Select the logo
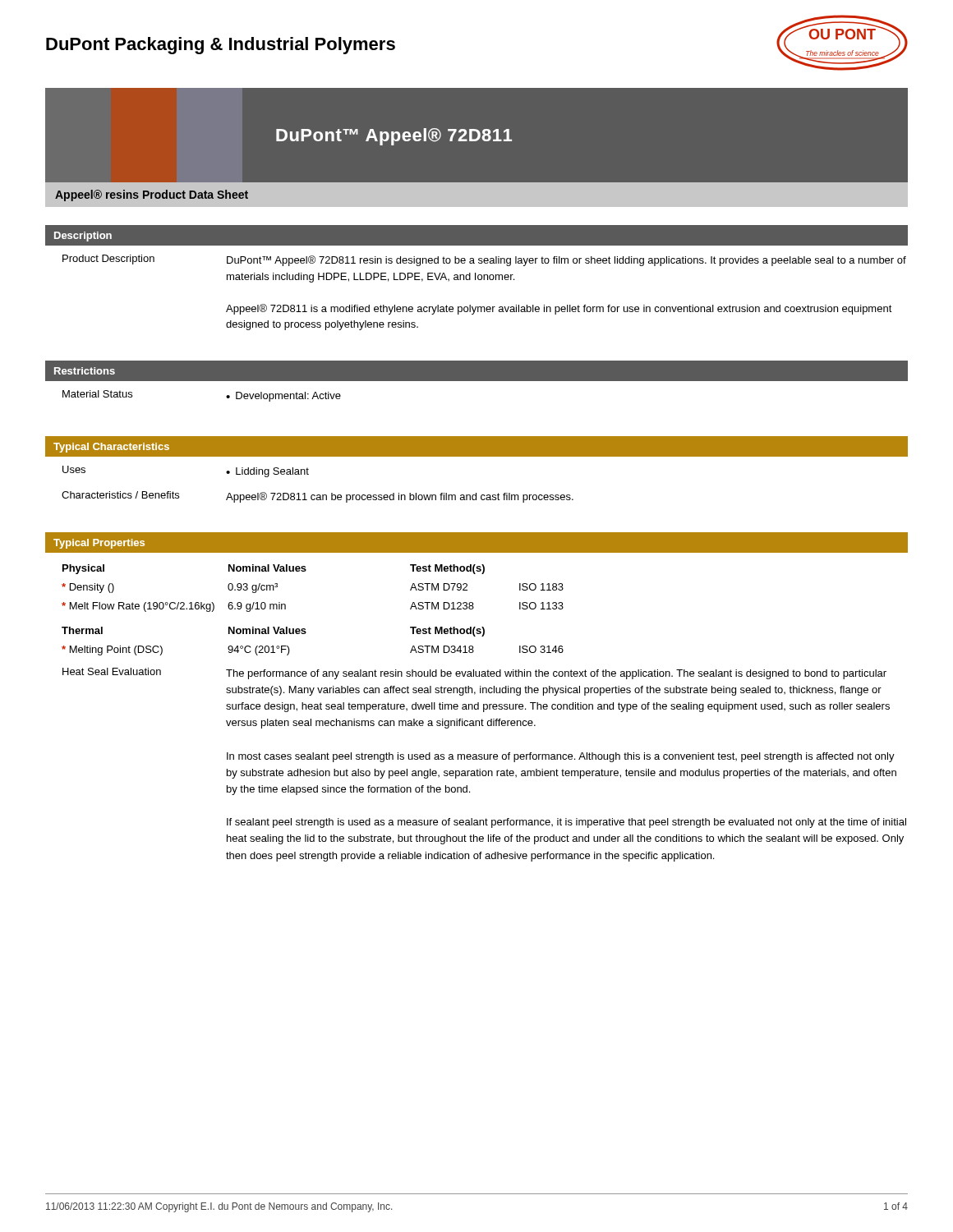The width and height of the screenshot is (953, 1232). 842,44
